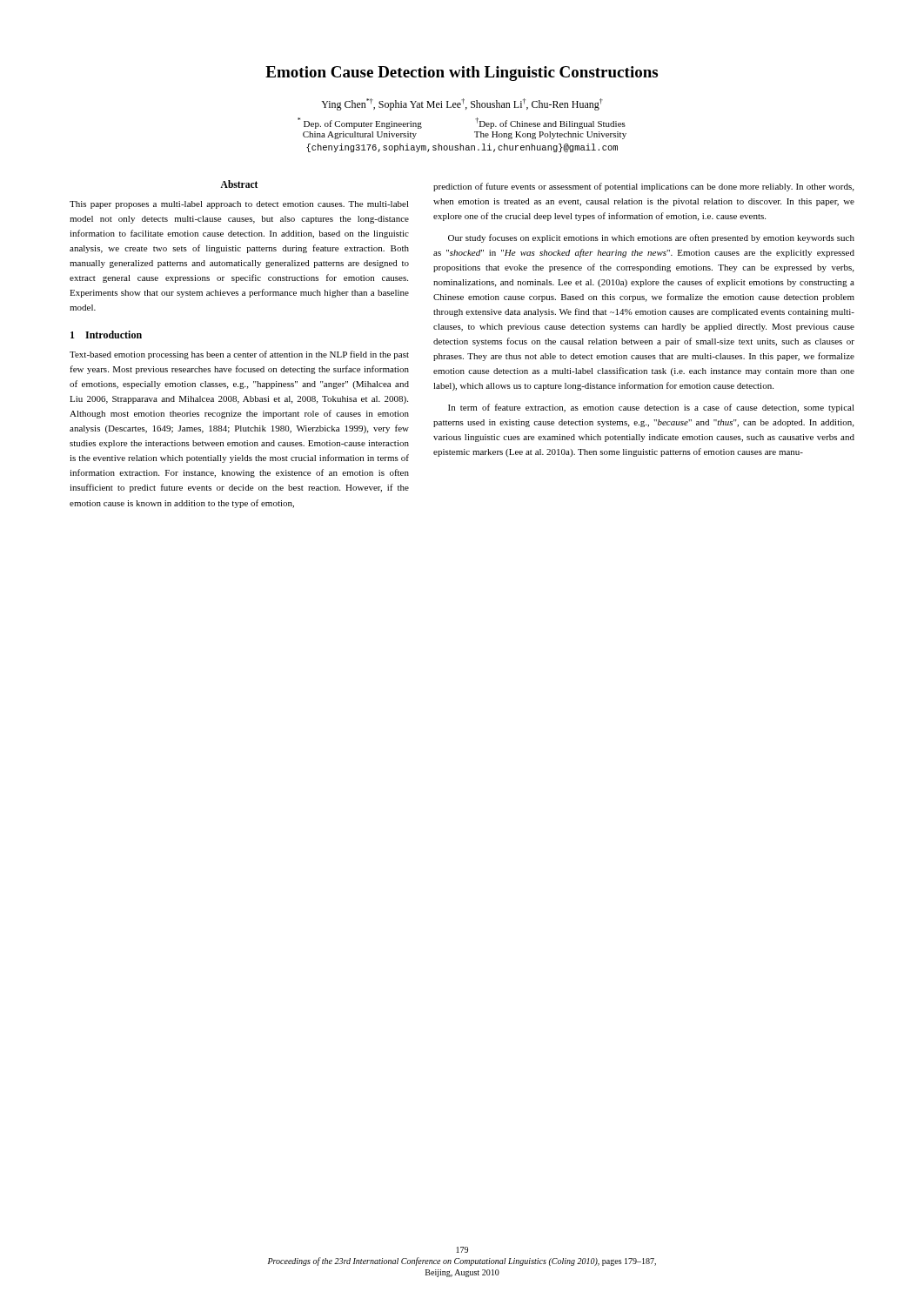Viewport: 924px width, 1305px height.
Task: Where does it say "Emotion Cause Detection with Linguistic Constructions"?
Action: (x=462, y=72)
